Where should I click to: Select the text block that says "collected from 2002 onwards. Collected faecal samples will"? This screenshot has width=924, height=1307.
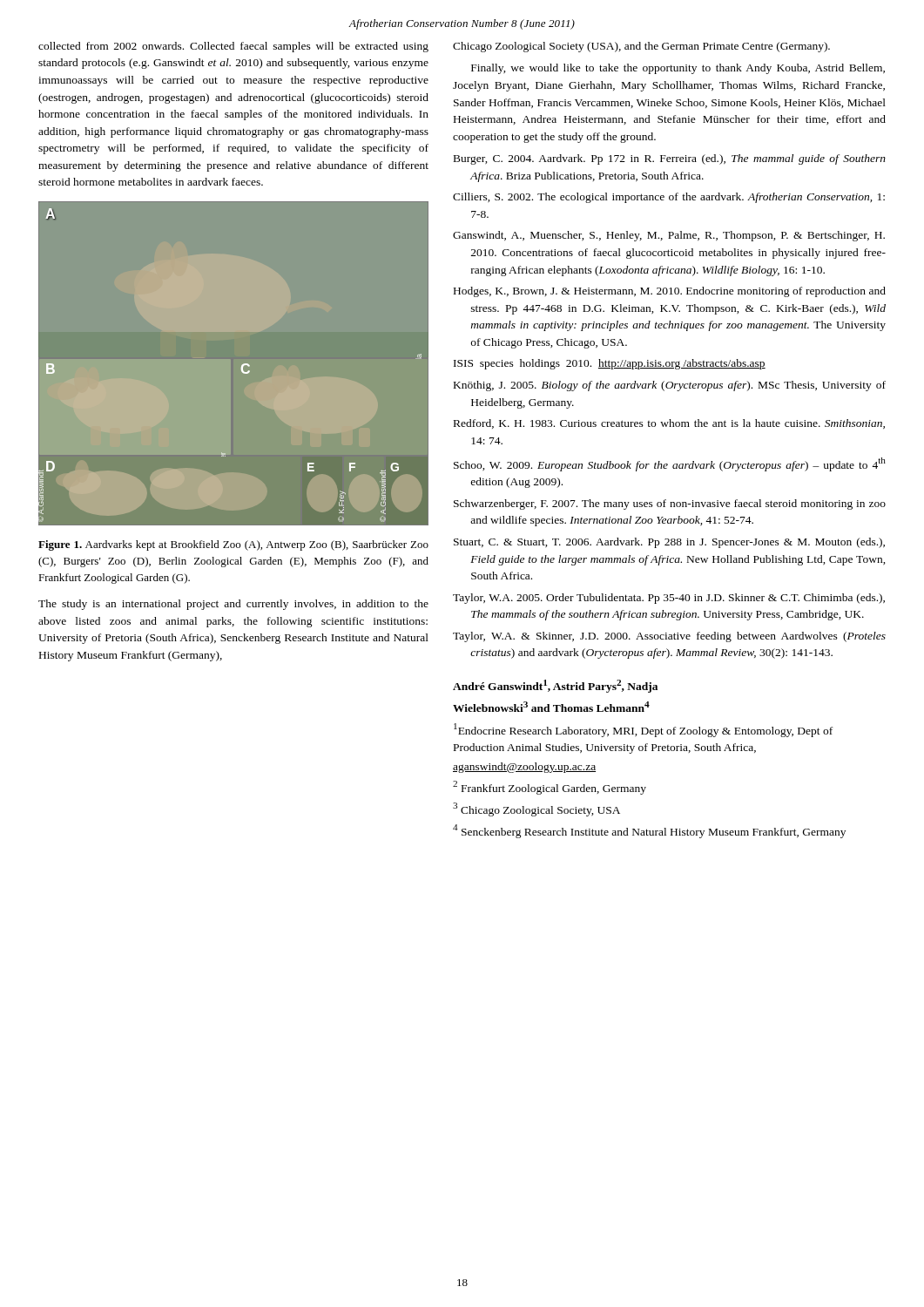pos(233,114)
